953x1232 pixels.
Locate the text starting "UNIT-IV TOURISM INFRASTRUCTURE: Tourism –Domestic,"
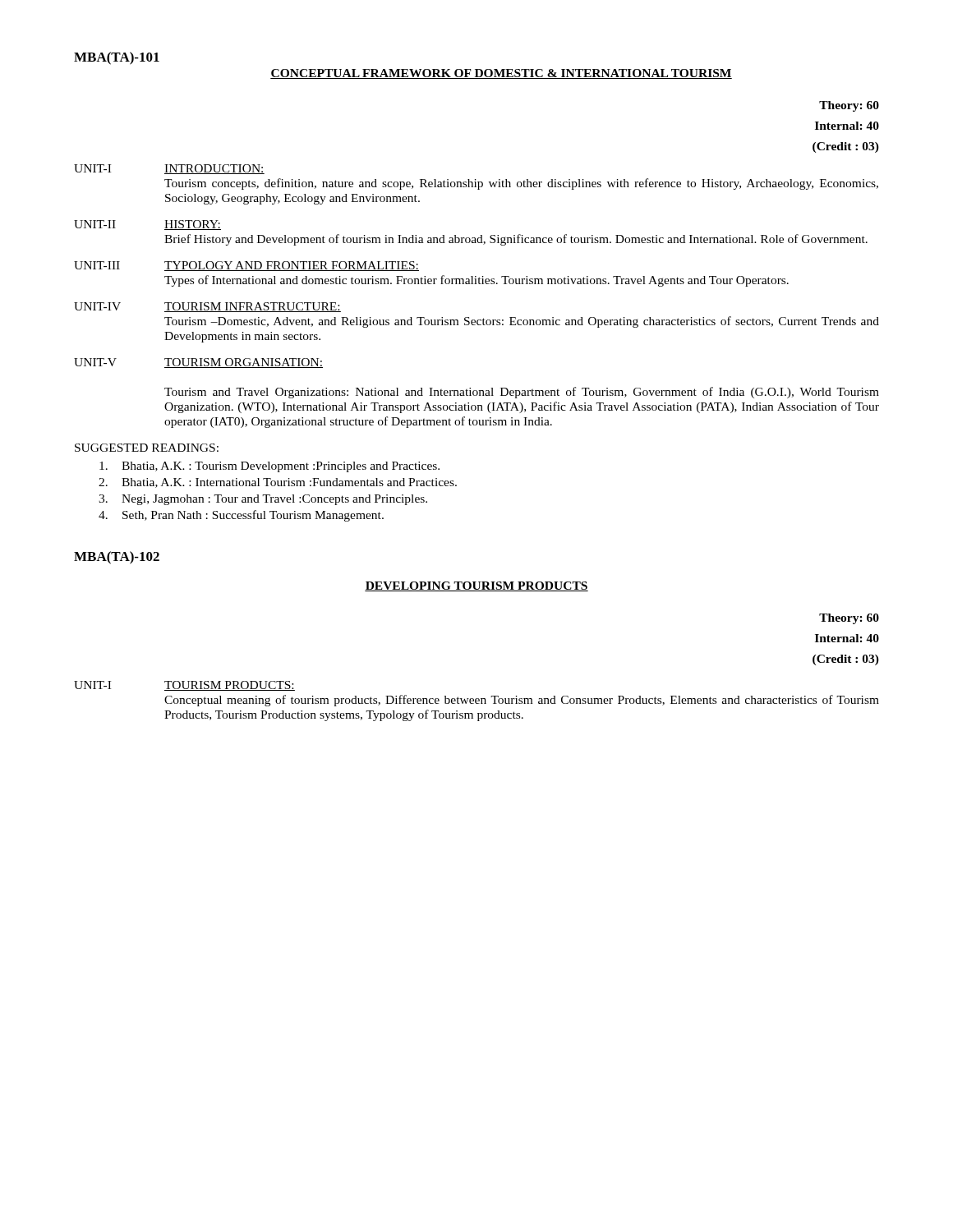[x=476, y=321]
